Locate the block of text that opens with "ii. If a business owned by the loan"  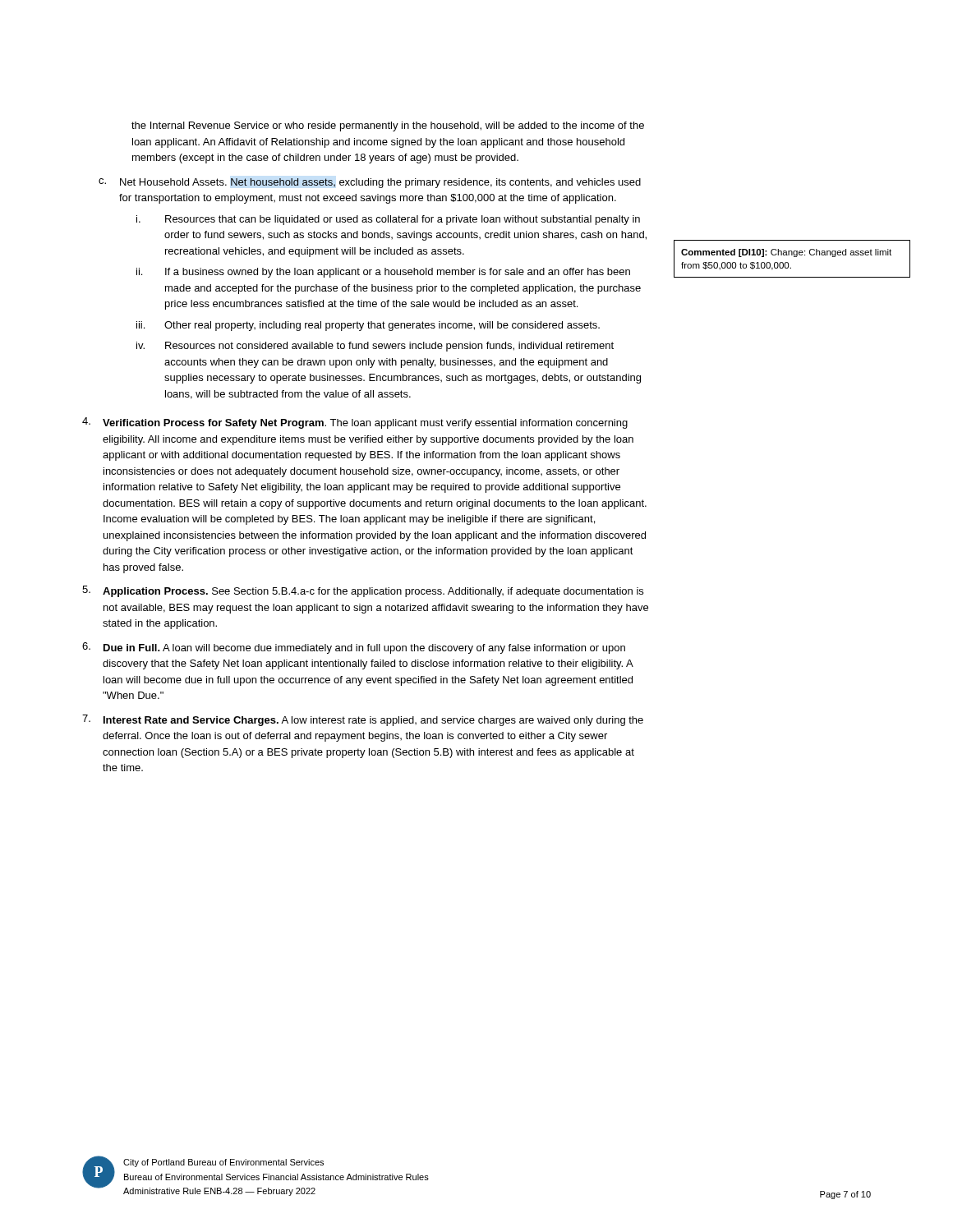click(x=392, y=288)
